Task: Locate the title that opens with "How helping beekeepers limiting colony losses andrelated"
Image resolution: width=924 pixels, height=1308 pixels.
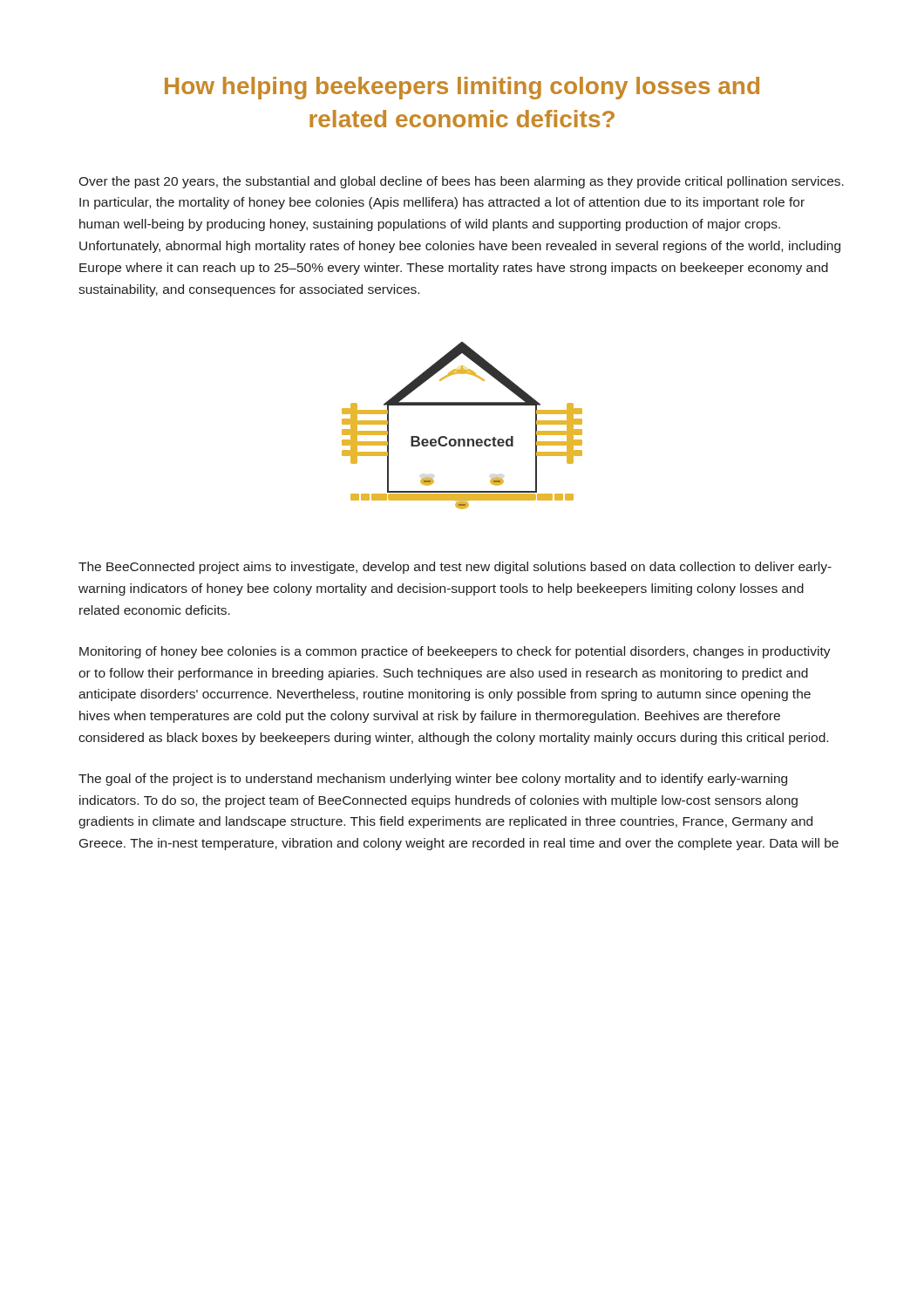Action: [x=462, y=102]
